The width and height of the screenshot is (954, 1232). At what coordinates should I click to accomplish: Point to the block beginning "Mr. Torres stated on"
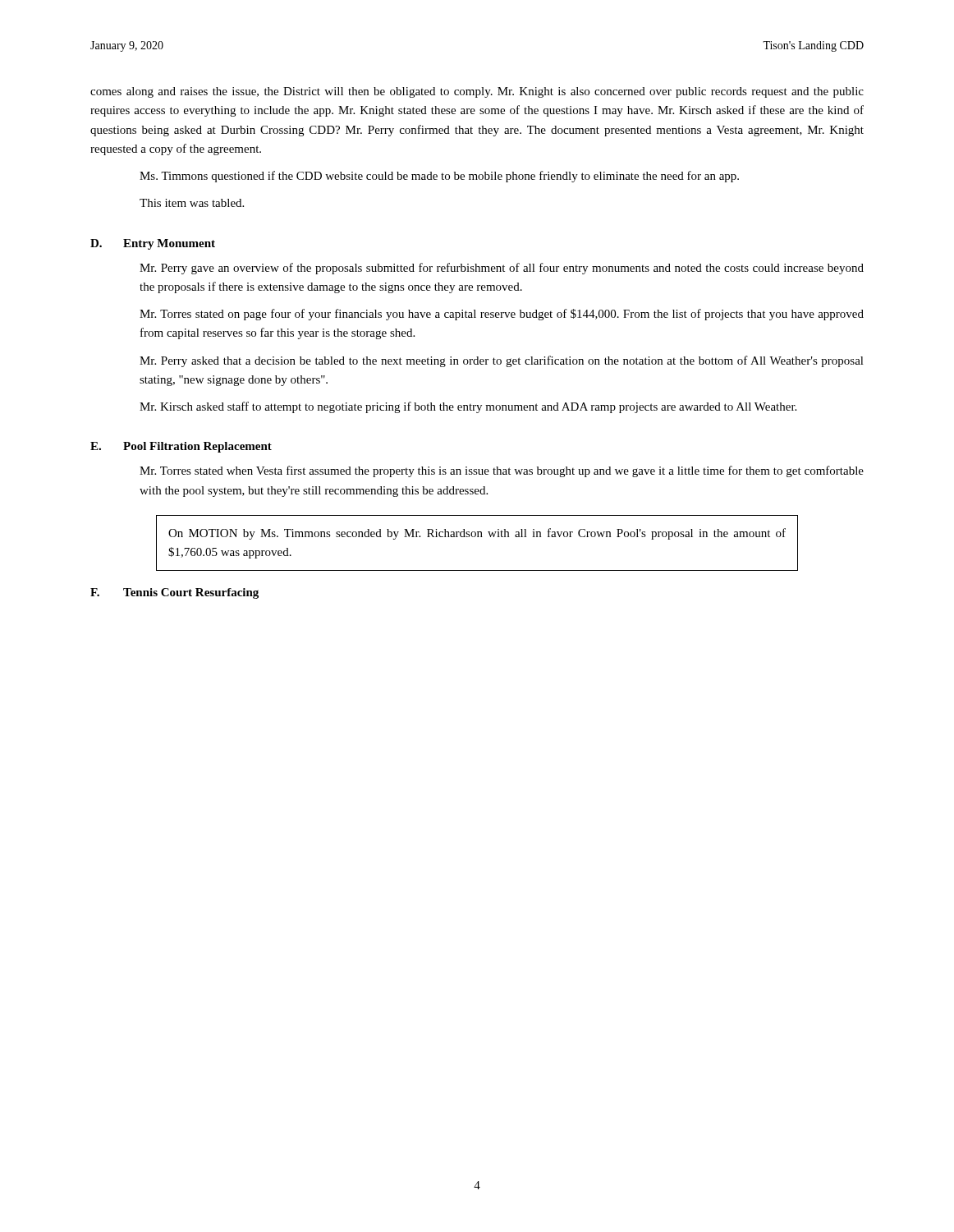[502, 323]
